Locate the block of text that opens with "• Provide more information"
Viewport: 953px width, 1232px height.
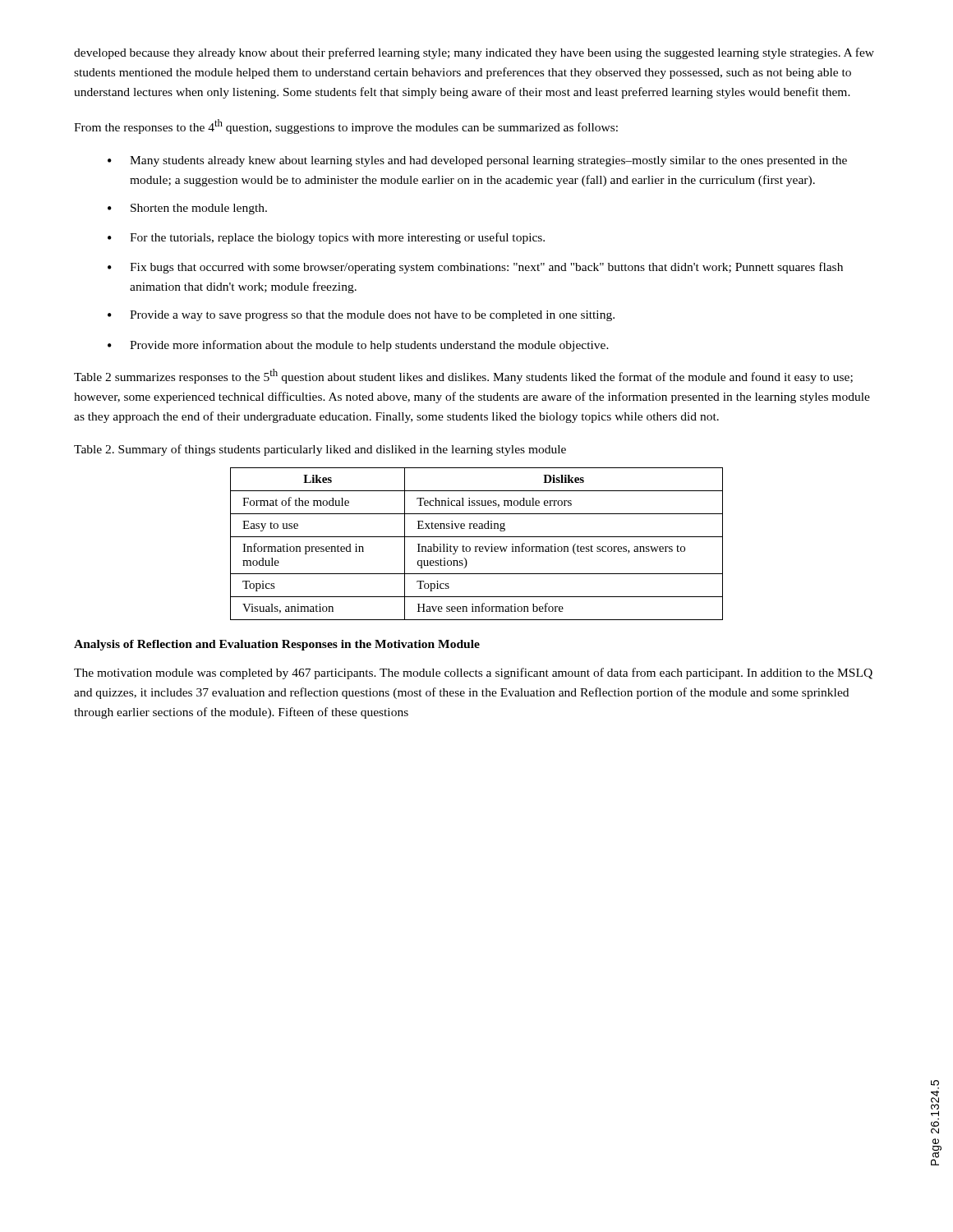(x=493, y=345)
